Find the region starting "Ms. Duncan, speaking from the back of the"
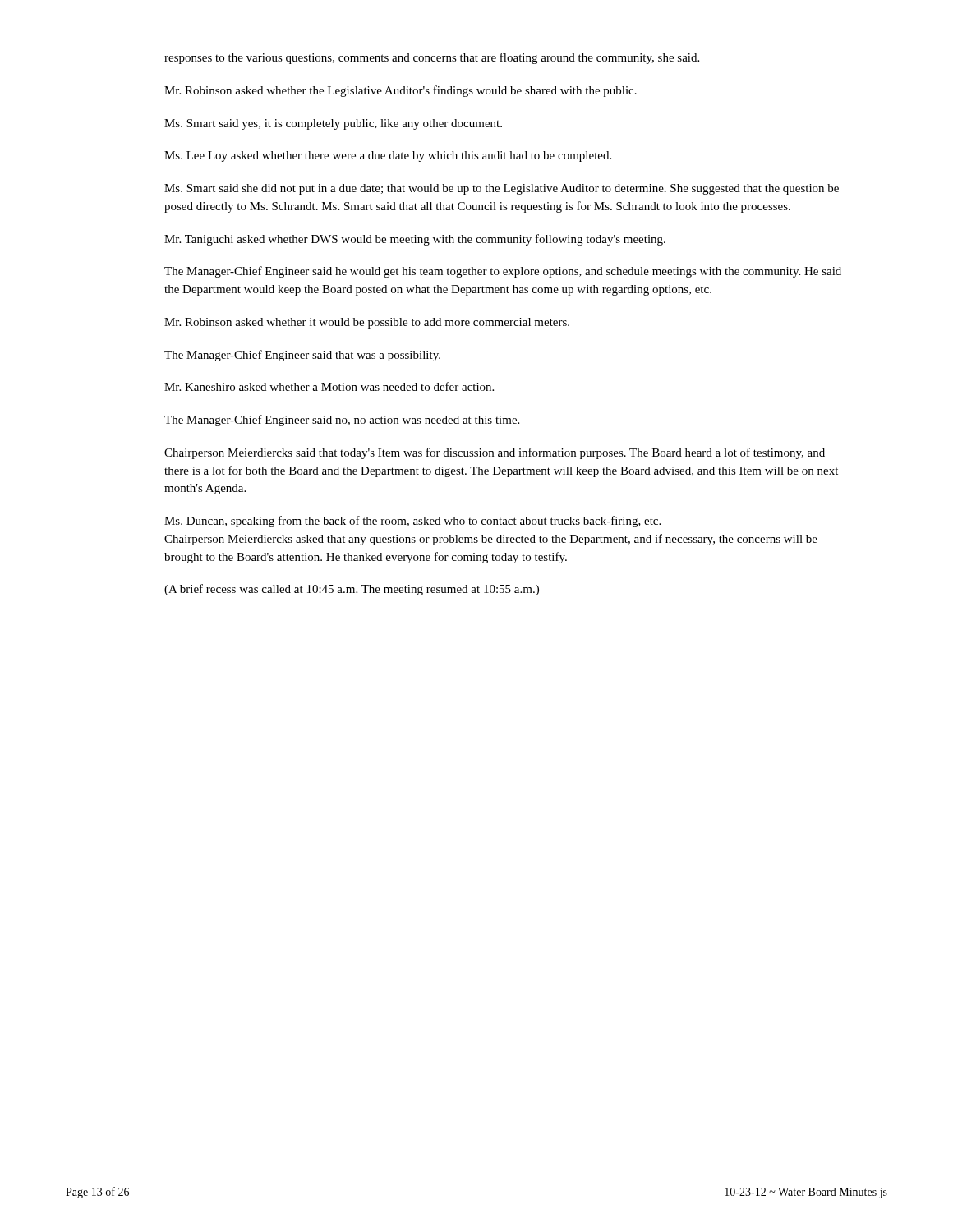 (x=491, y=539)
